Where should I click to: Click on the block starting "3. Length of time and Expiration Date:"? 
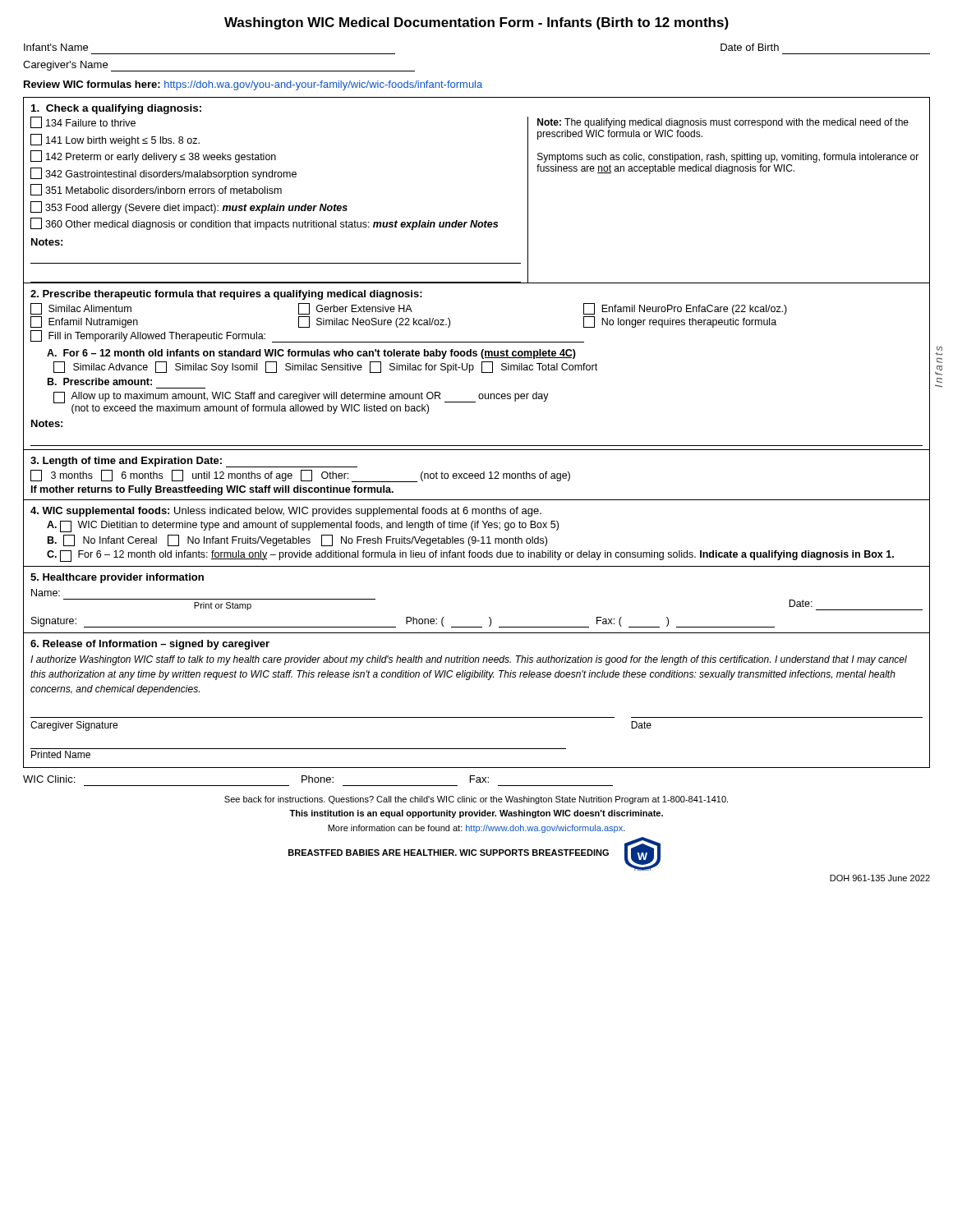(194, 460)
